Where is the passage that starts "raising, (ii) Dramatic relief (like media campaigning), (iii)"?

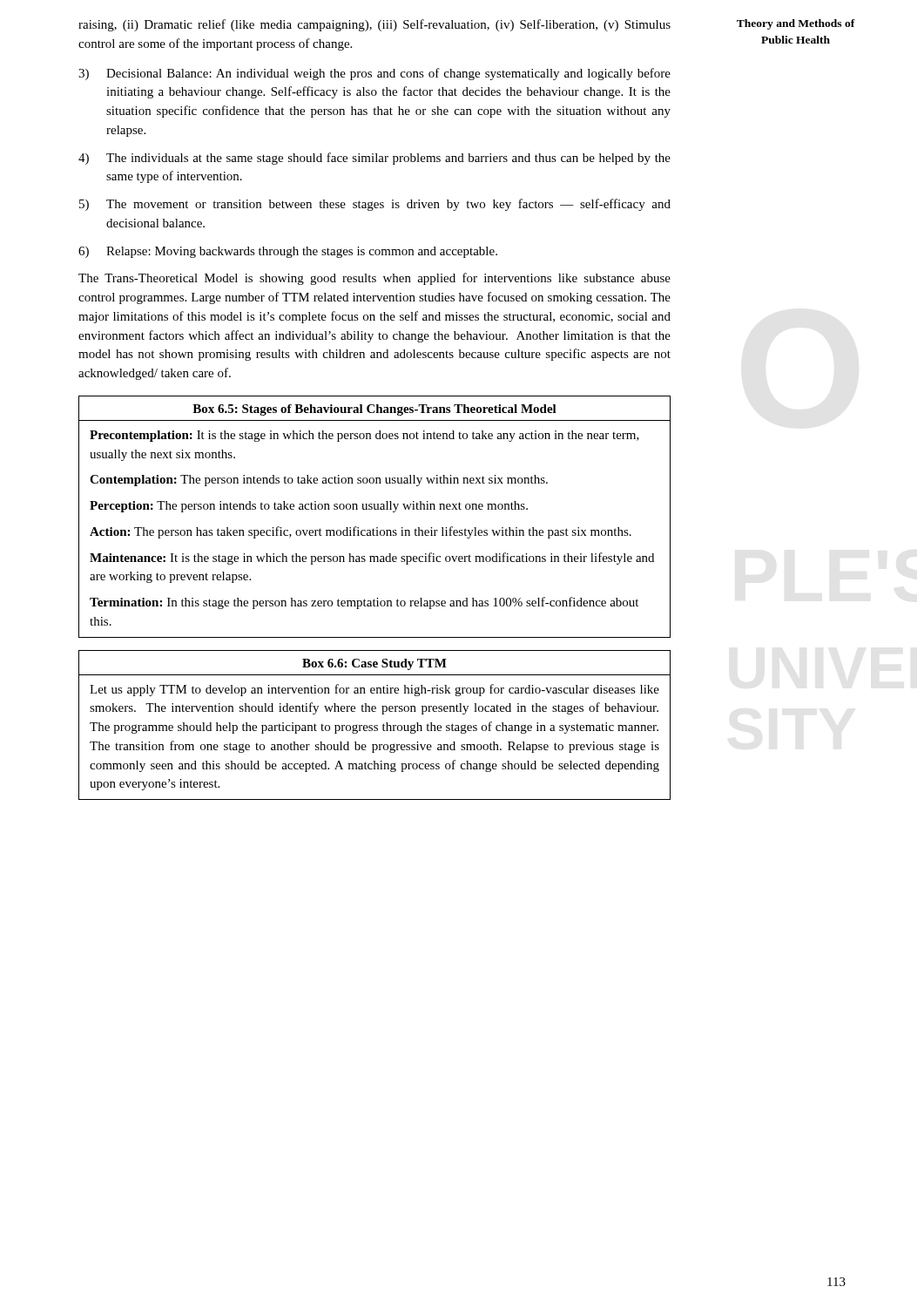374,34
